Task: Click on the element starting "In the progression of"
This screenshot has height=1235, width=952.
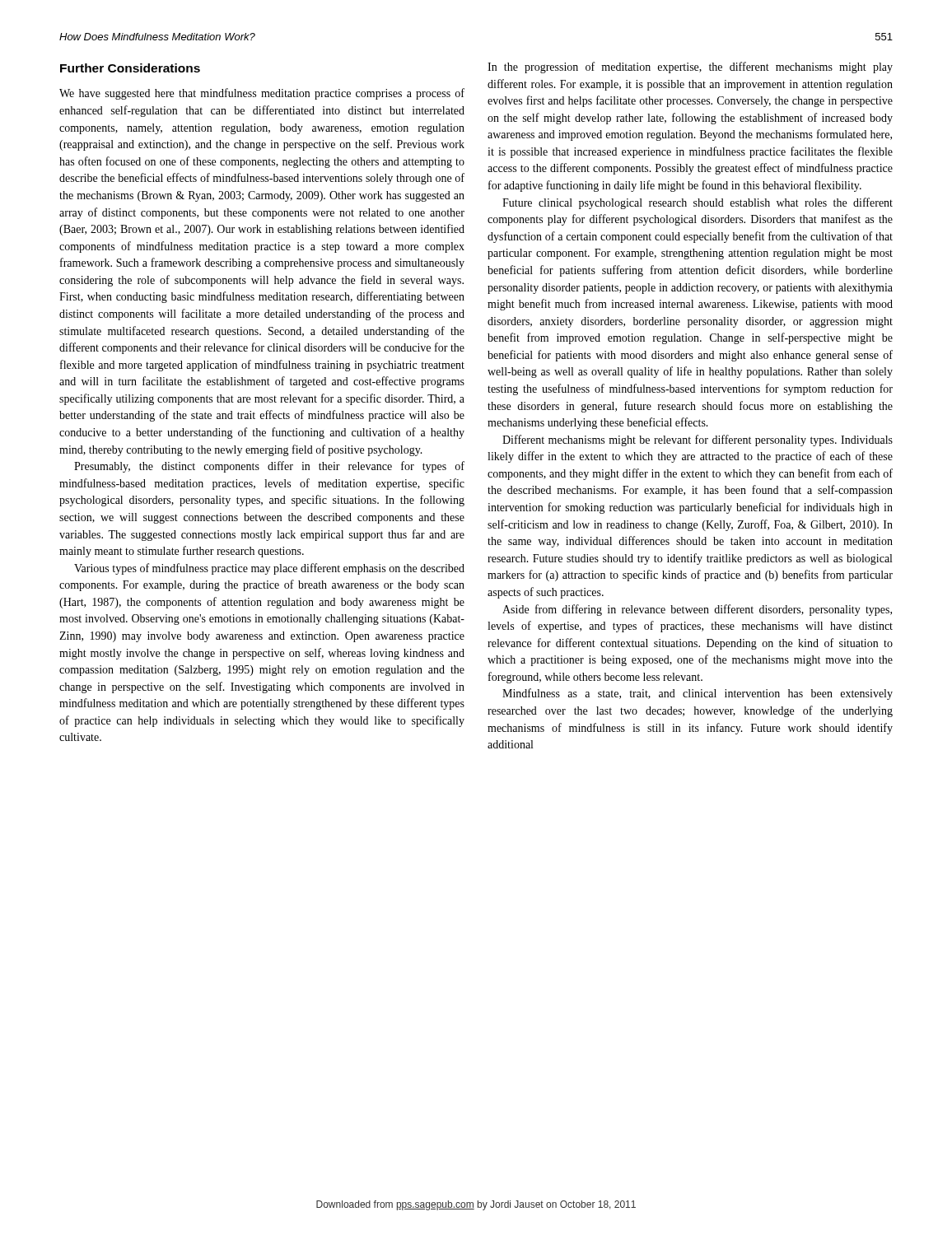Action: [690, 407]
